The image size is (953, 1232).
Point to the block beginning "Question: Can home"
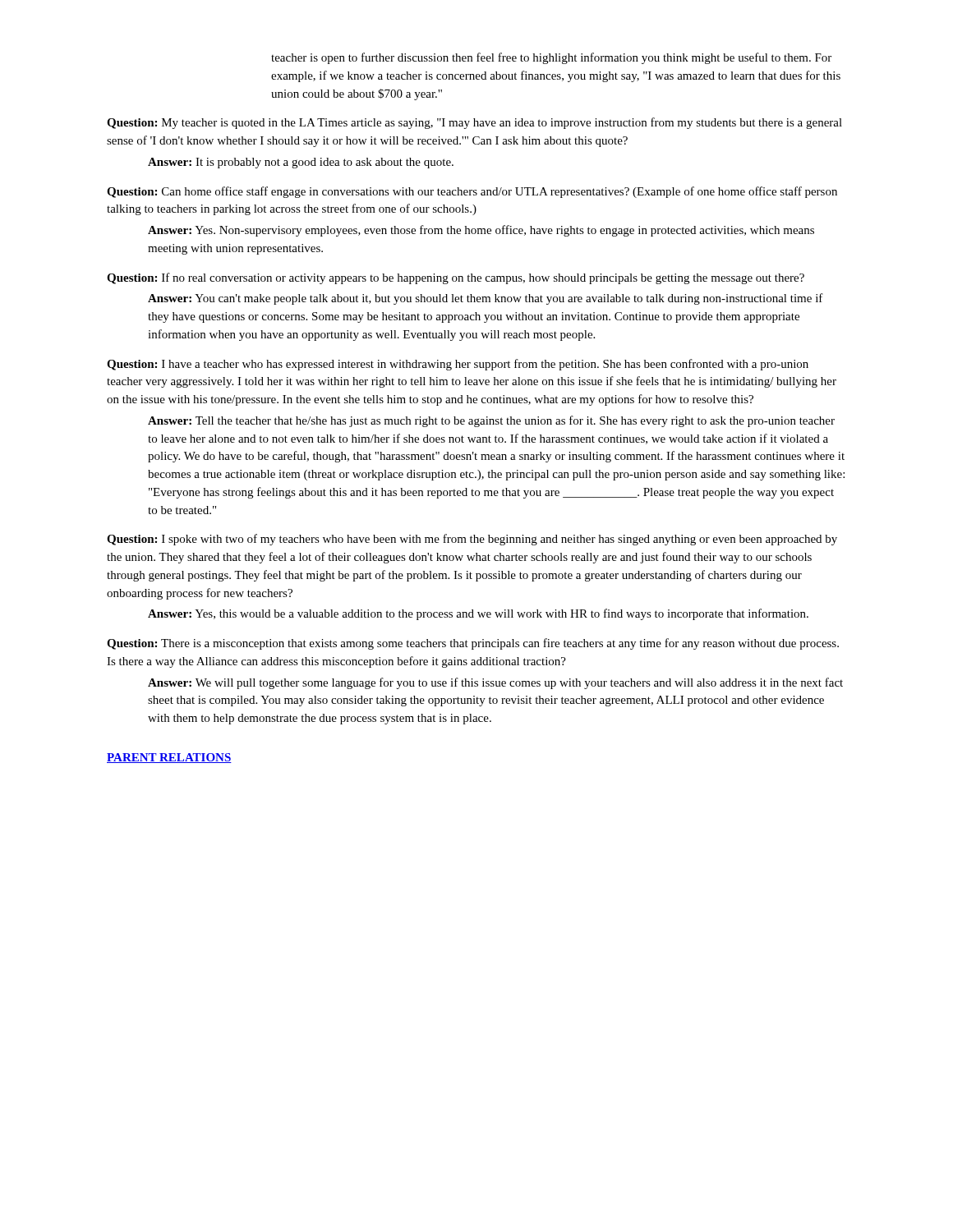click(x=476, y=220)
